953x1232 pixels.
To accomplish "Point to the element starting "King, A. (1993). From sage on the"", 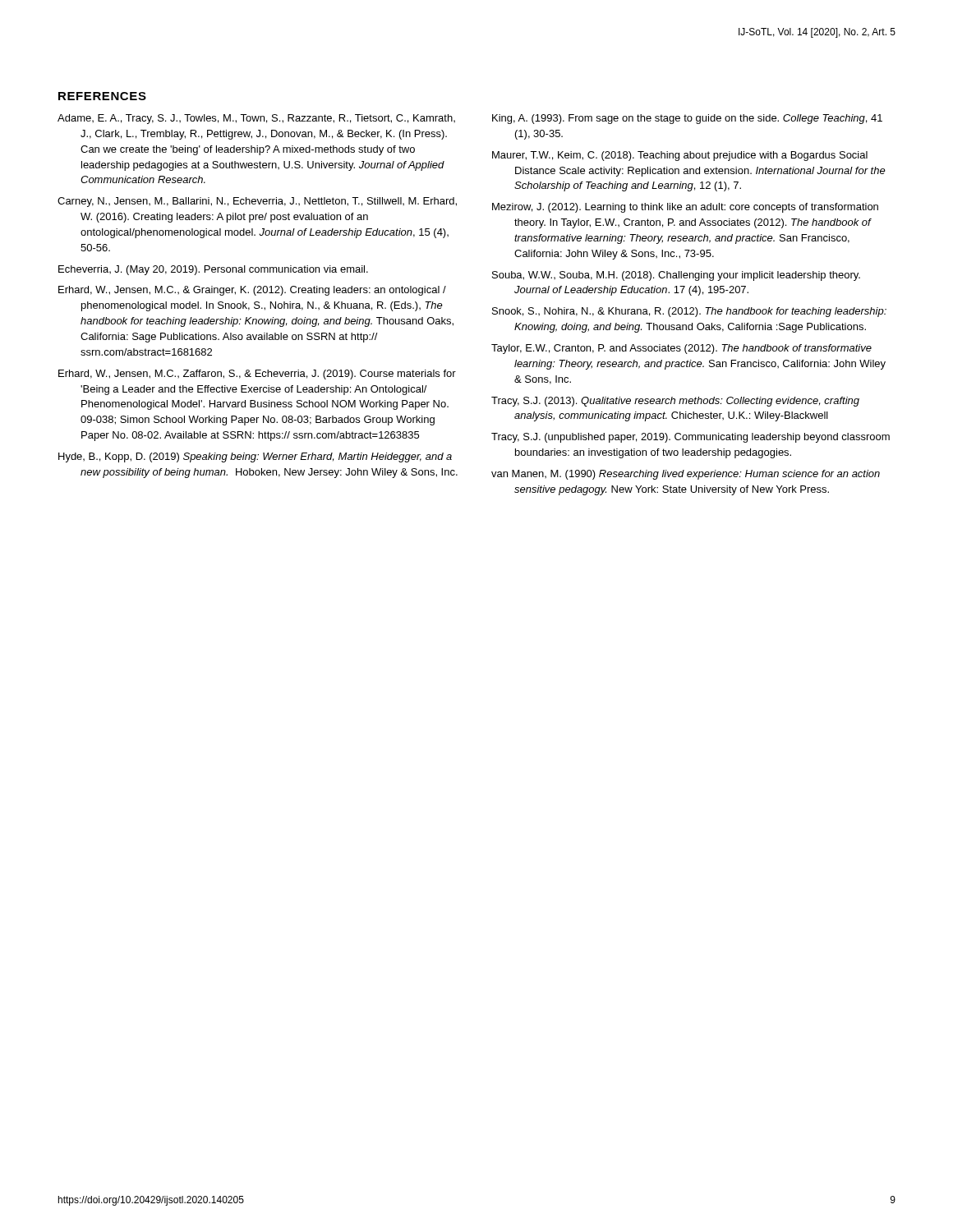I will tap(687, 126).
